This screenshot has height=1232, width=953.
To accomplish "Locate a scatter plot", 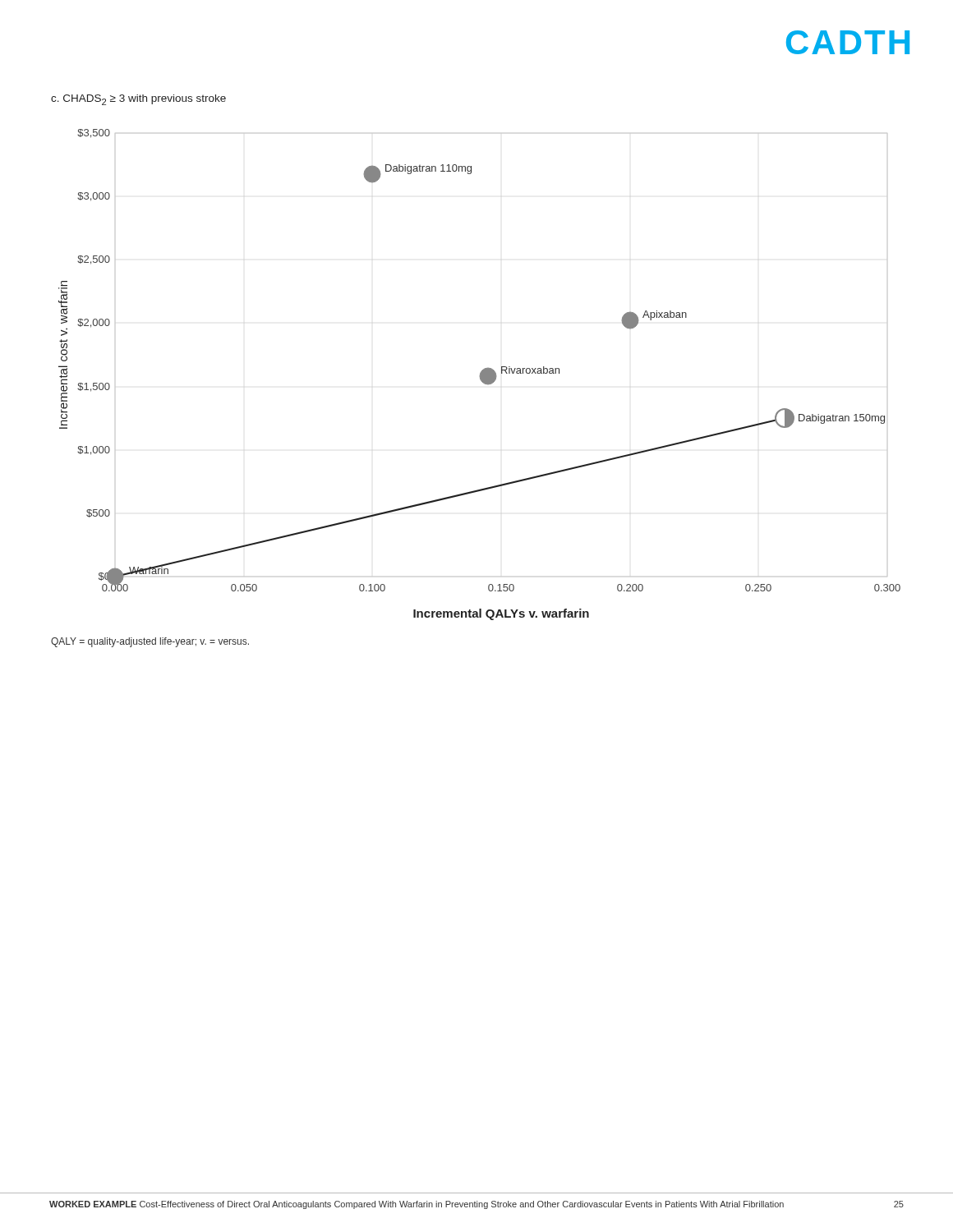I will coord(476,371).
